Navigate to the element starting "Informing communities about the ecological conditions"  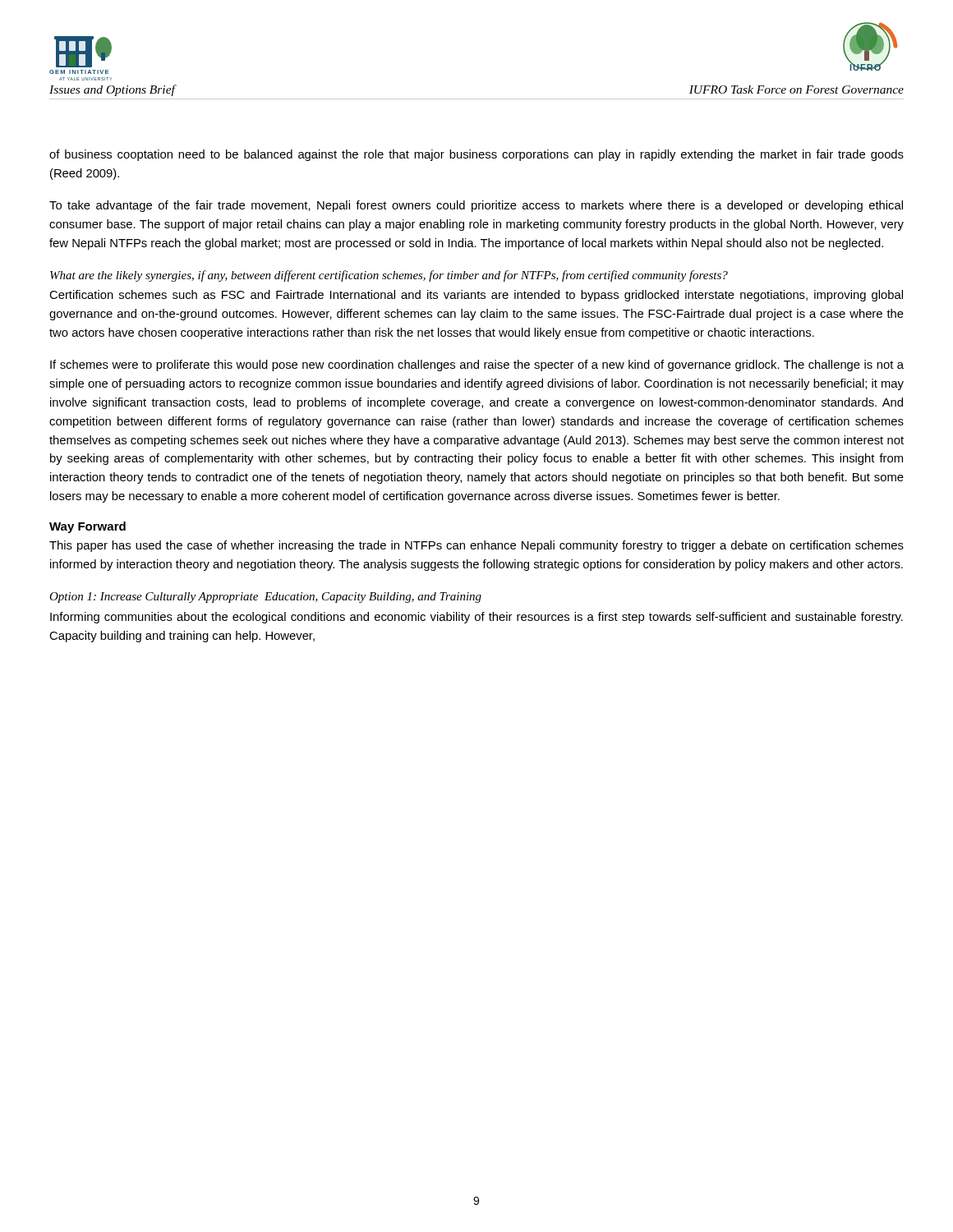coord(476,626)
